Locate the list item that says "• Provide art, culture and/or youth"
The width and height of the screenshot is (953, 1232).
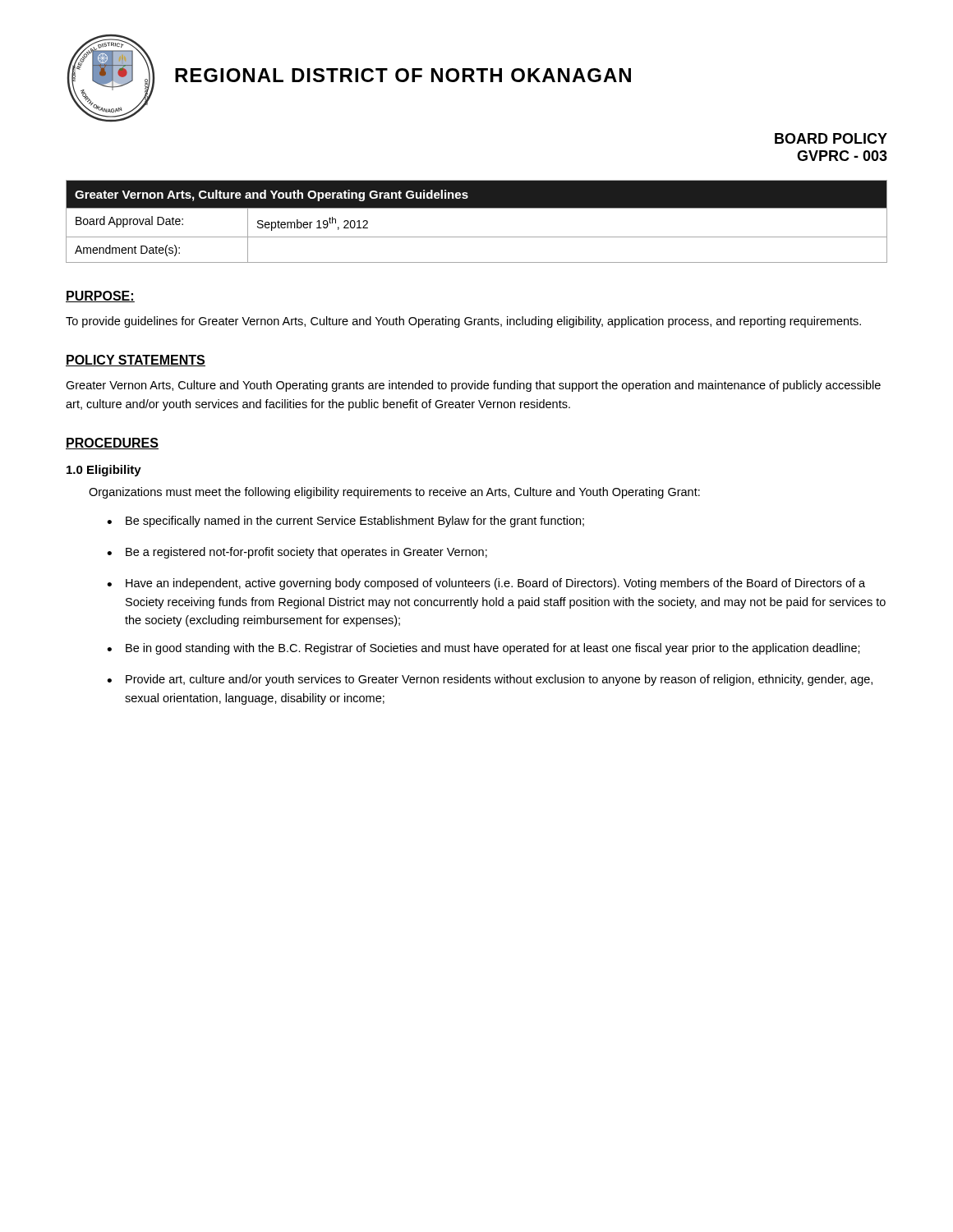click(497, 689)
